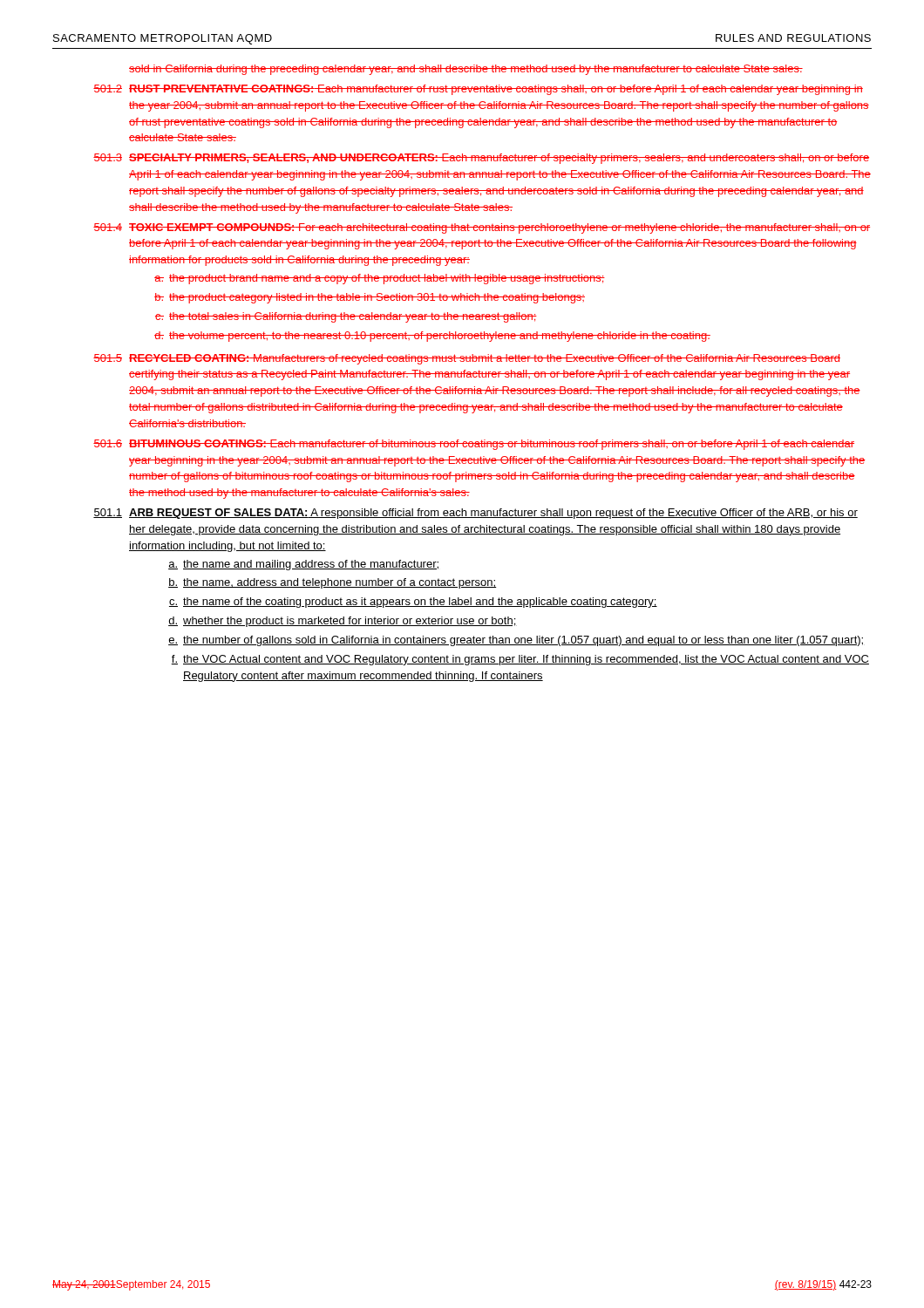This screenshot has width=924, height=1308.
Task: Find the block on this page that starts "501.6 BITUMINOUS COATINGS:"
Action: pyautogui.click(x=462, y=469)
